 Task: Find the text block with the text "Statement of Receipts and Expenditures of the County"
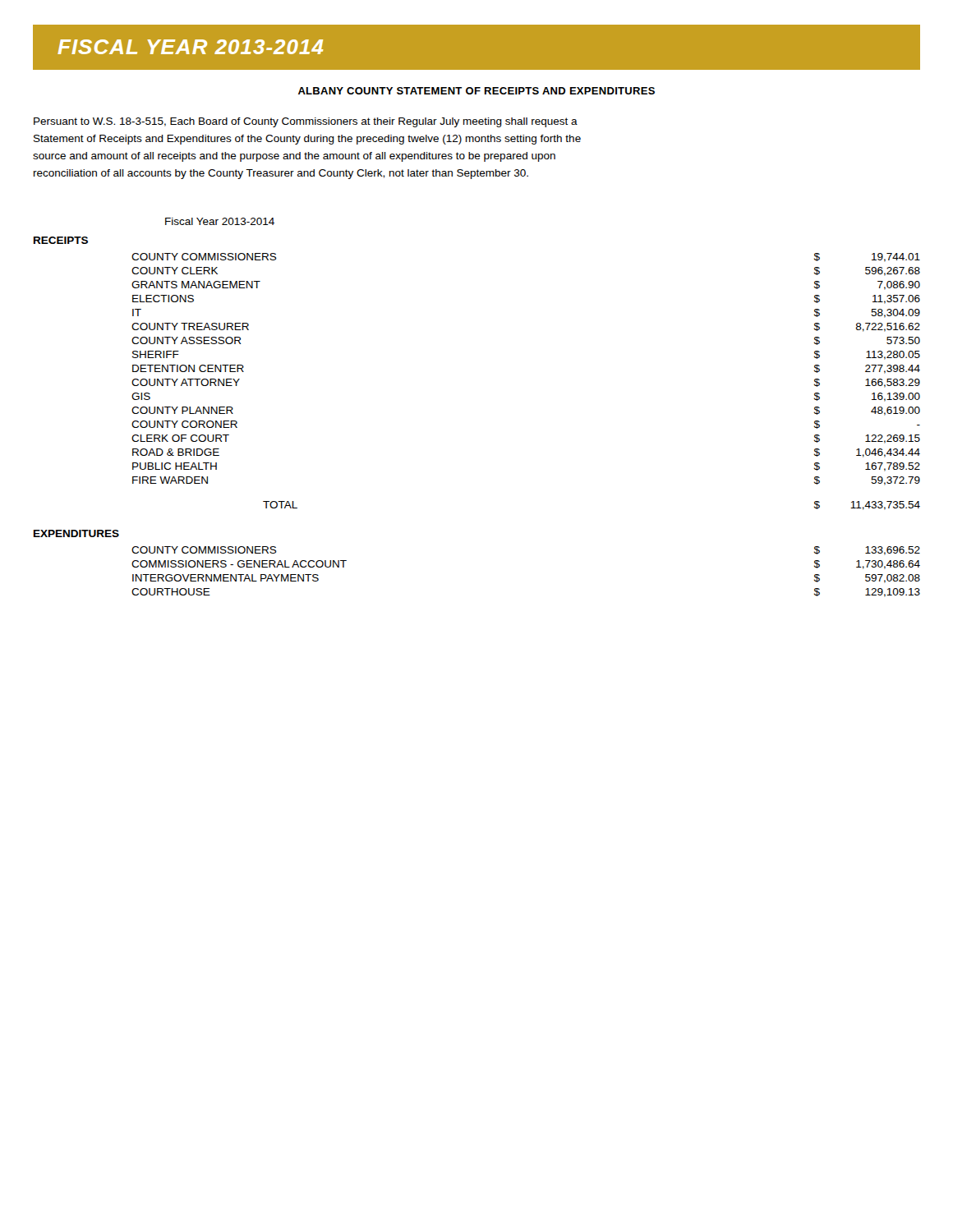tap(307, 138)
